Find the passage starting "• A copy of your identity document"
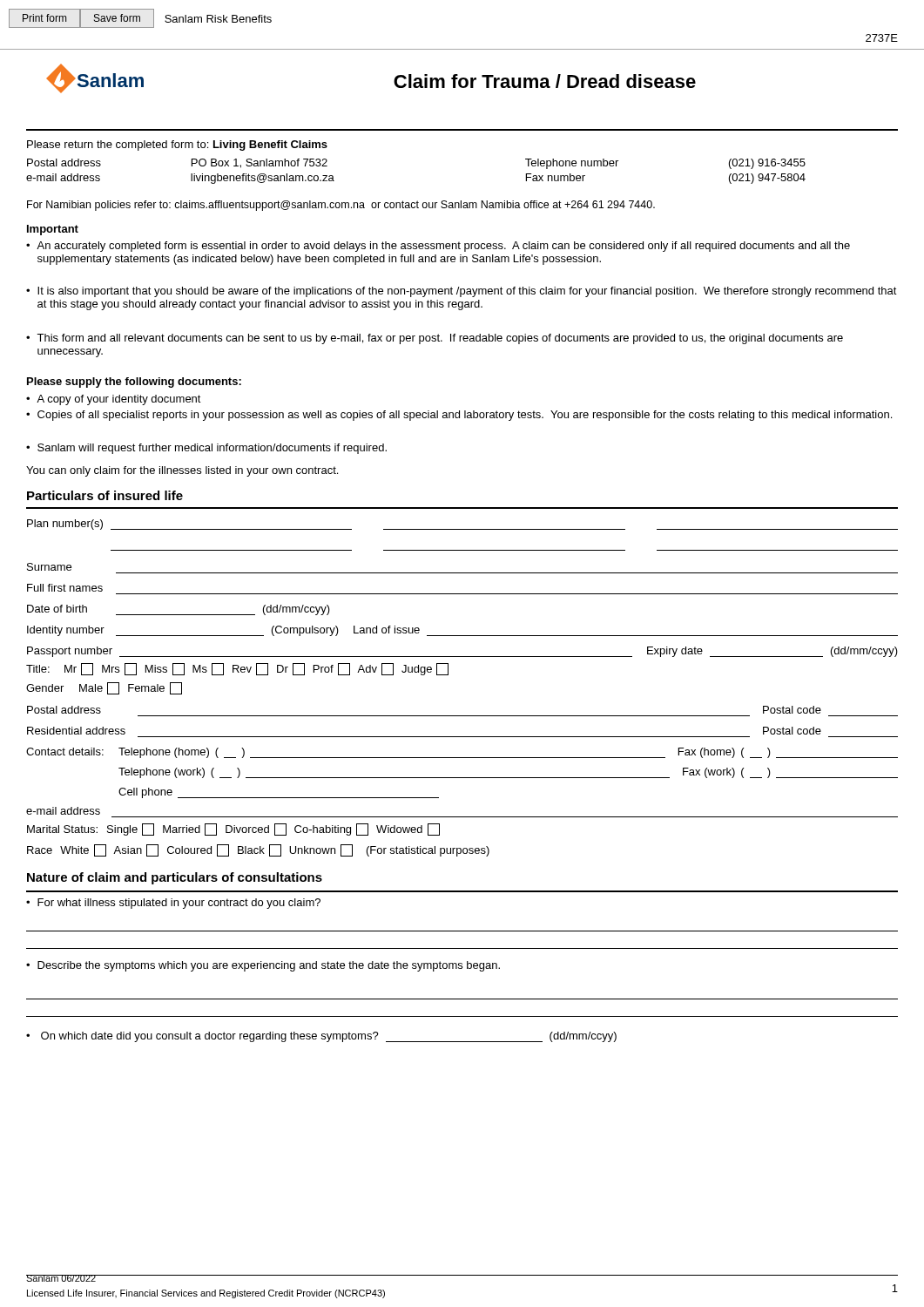 click(113, 399)
